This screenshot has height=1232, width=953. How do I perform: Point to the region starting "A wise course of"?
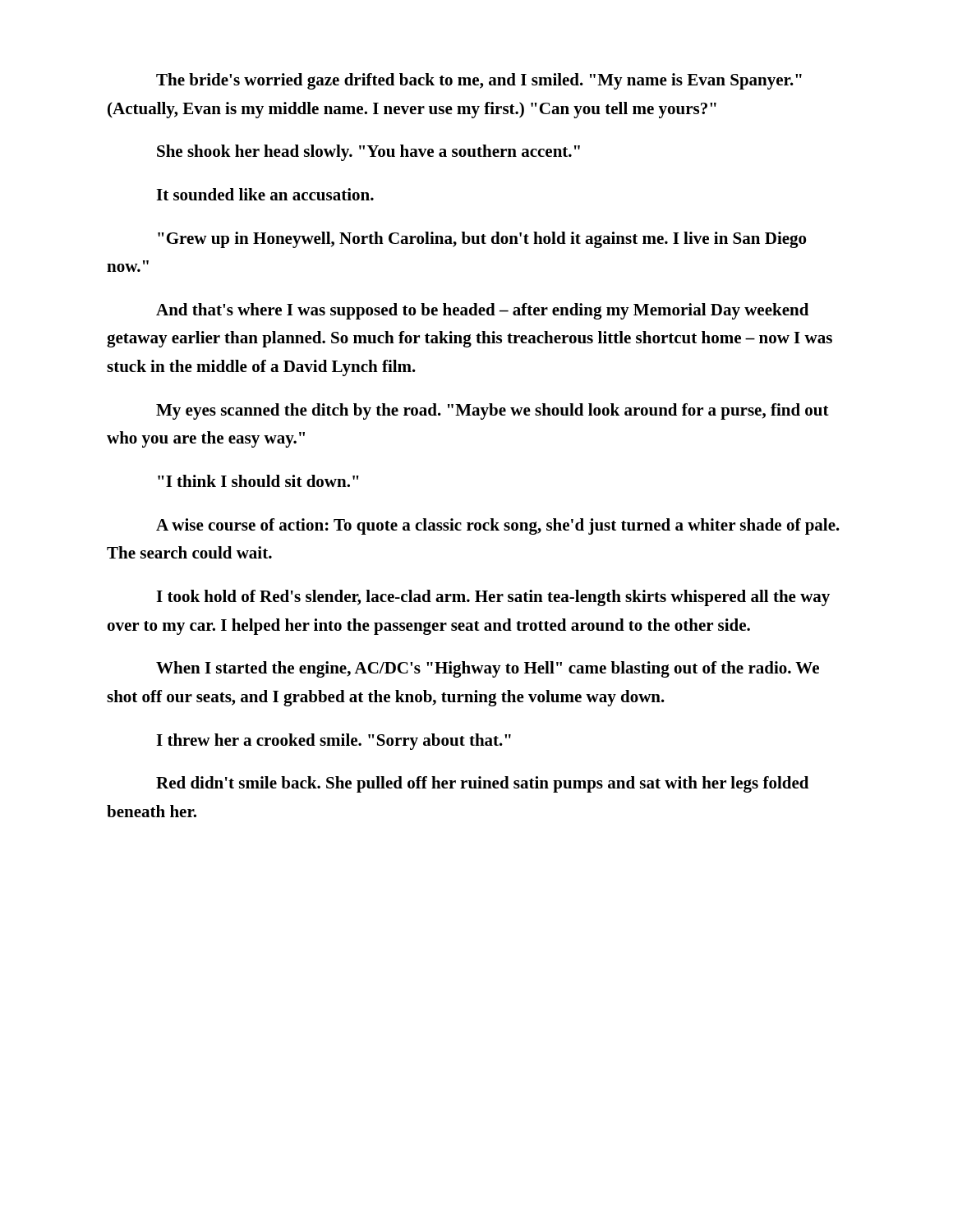coord(476,539)
